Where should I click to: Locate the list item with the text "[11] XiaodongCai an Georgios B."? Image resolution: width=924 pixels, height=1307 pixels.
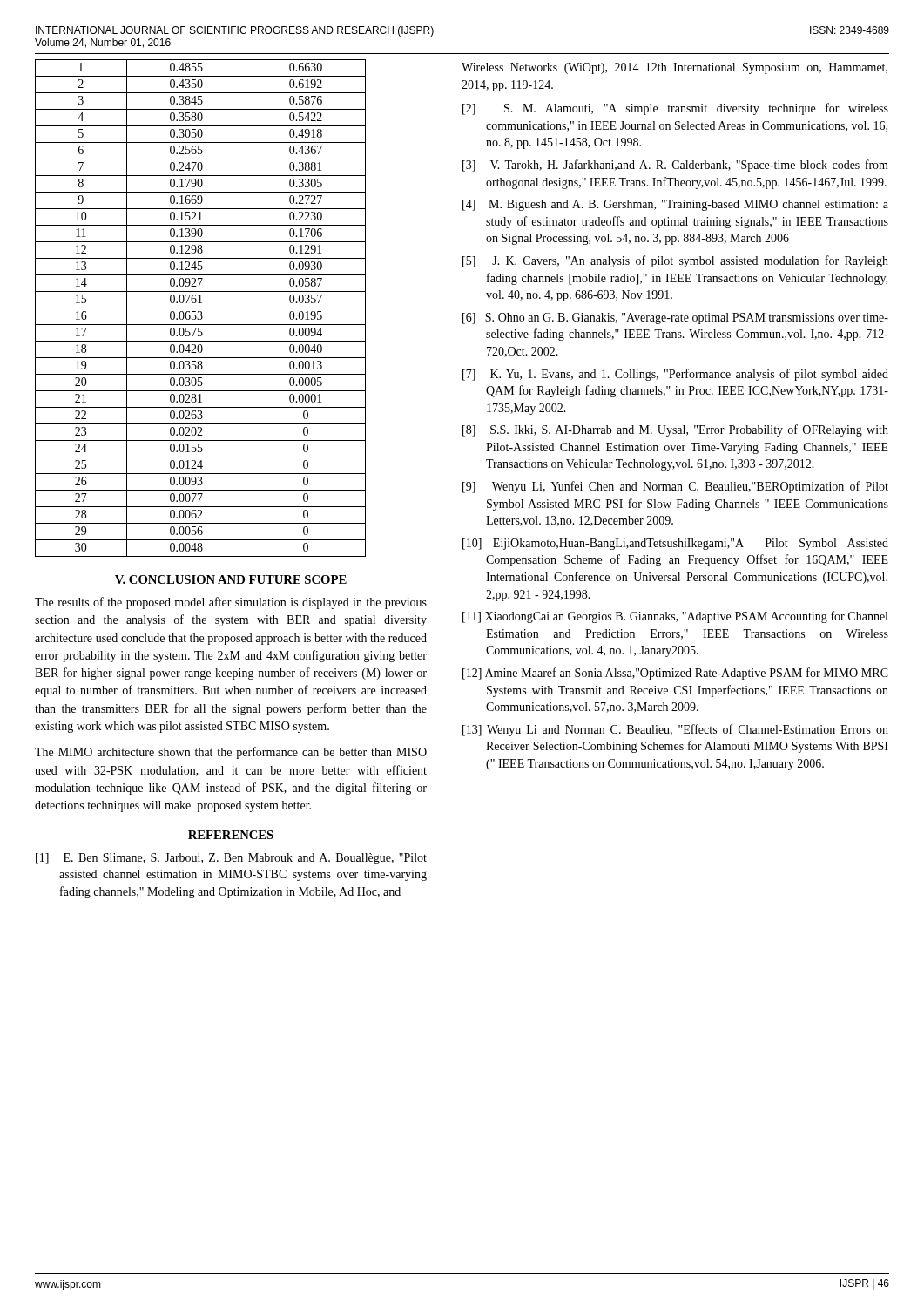[675, 634]
